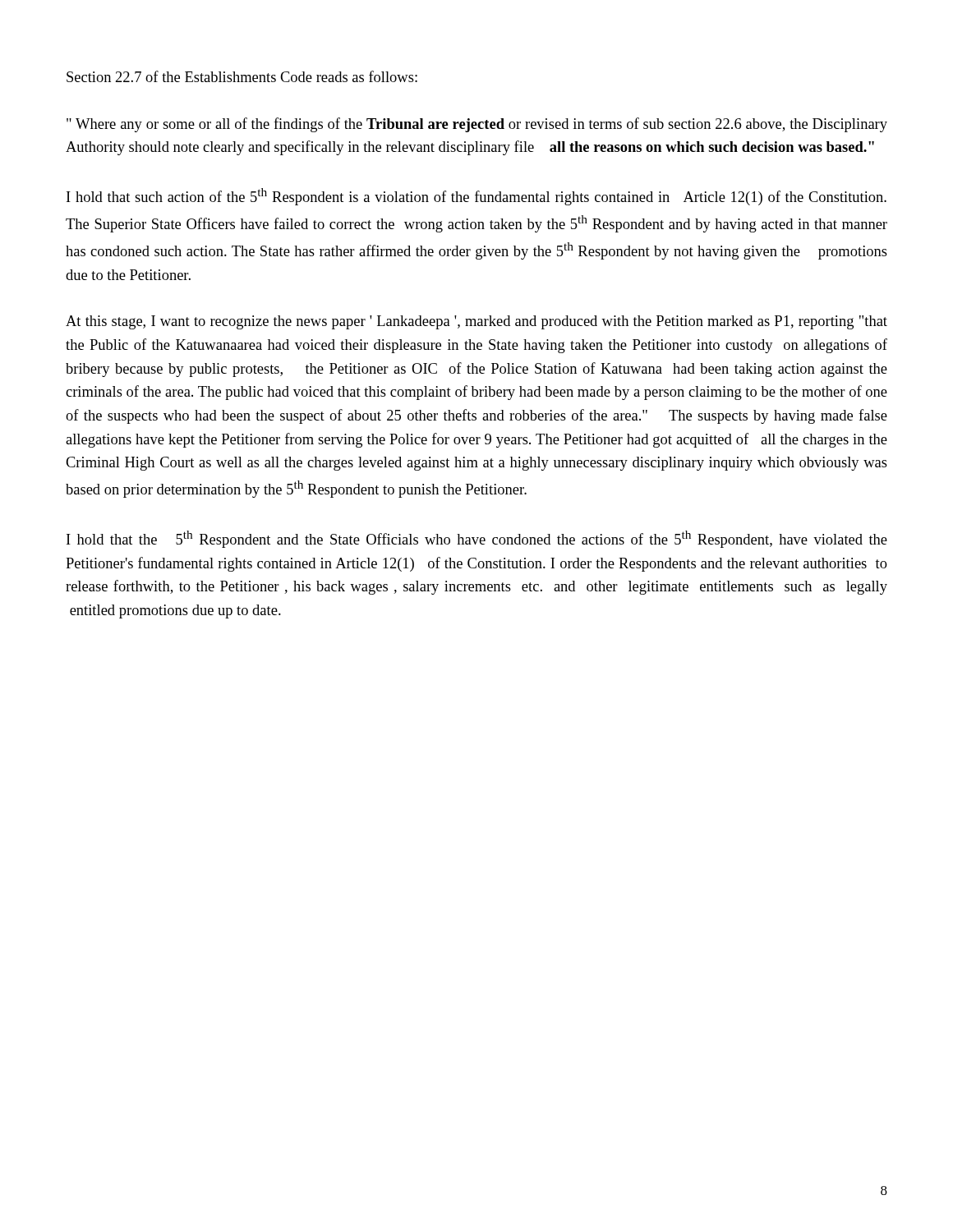This screenshot has height=1232, width=953.
Task: Click on the region starting "At this stage, I"
Action: [x=476, y=405]
